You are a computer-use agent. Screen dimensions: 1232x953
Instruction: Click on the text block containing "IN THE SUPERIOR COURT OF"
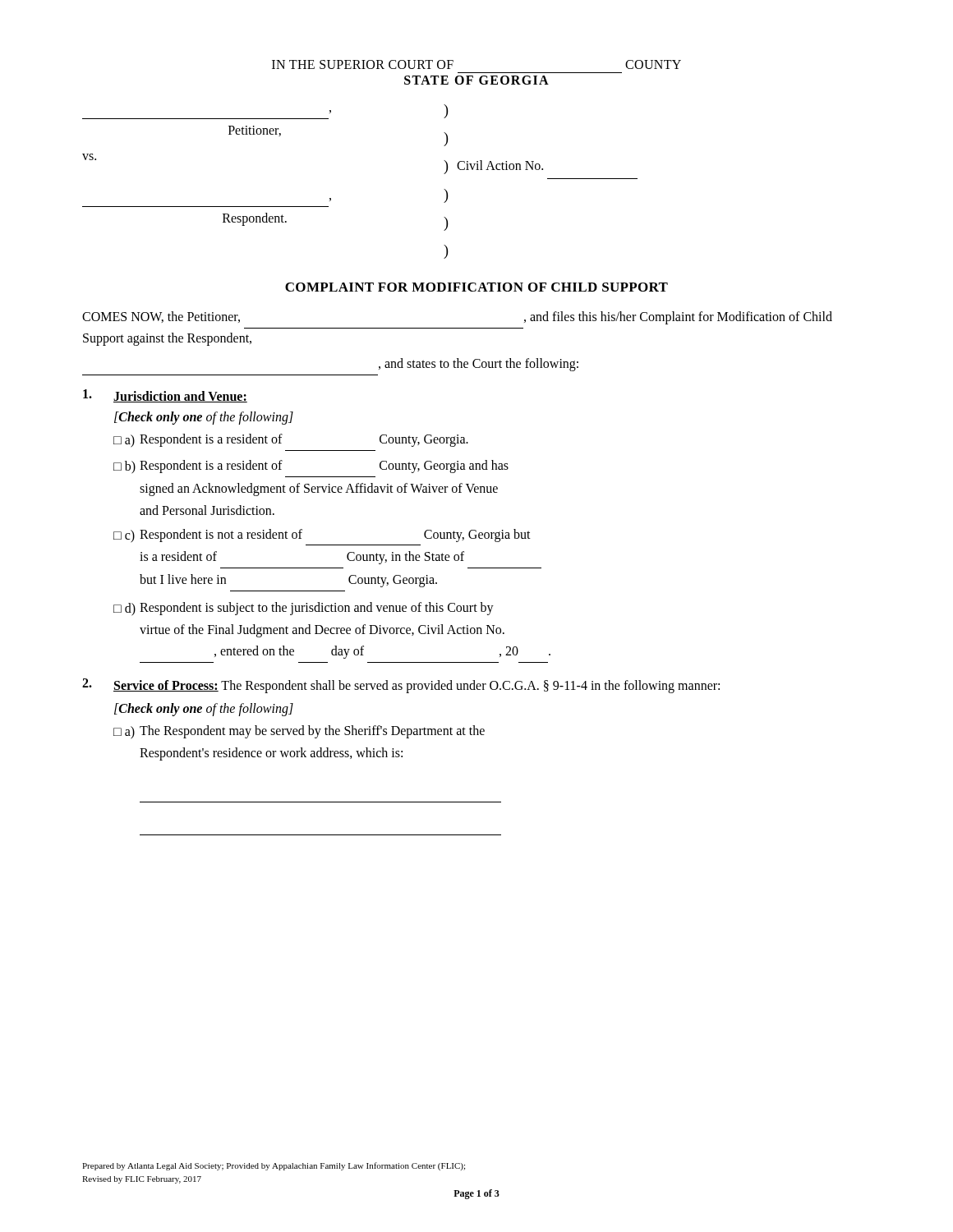pos(476,73)
